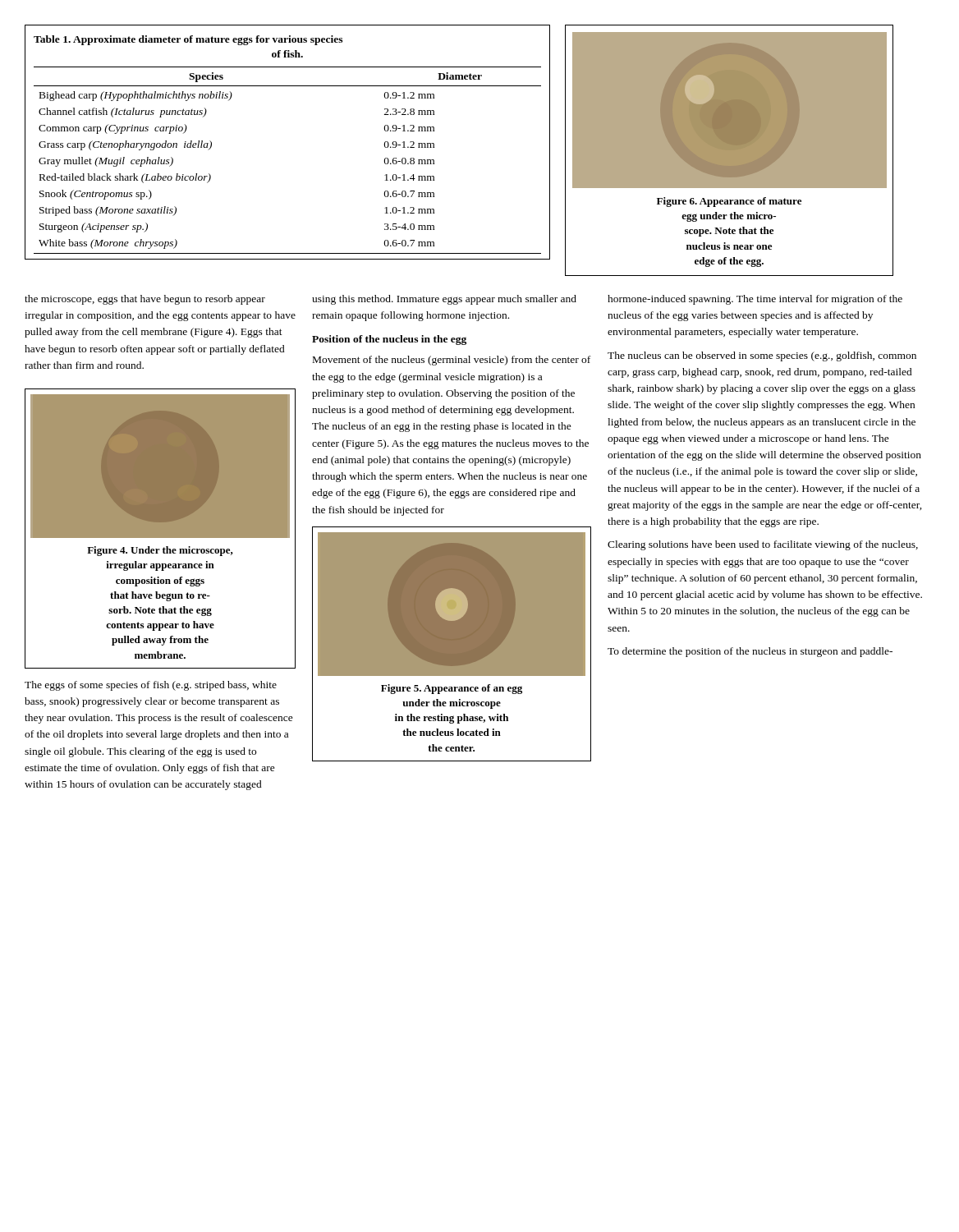Select the region starting "hormone-induced spawning. The"
This screenshot has width=959, height=1232.
click(767, 475)
